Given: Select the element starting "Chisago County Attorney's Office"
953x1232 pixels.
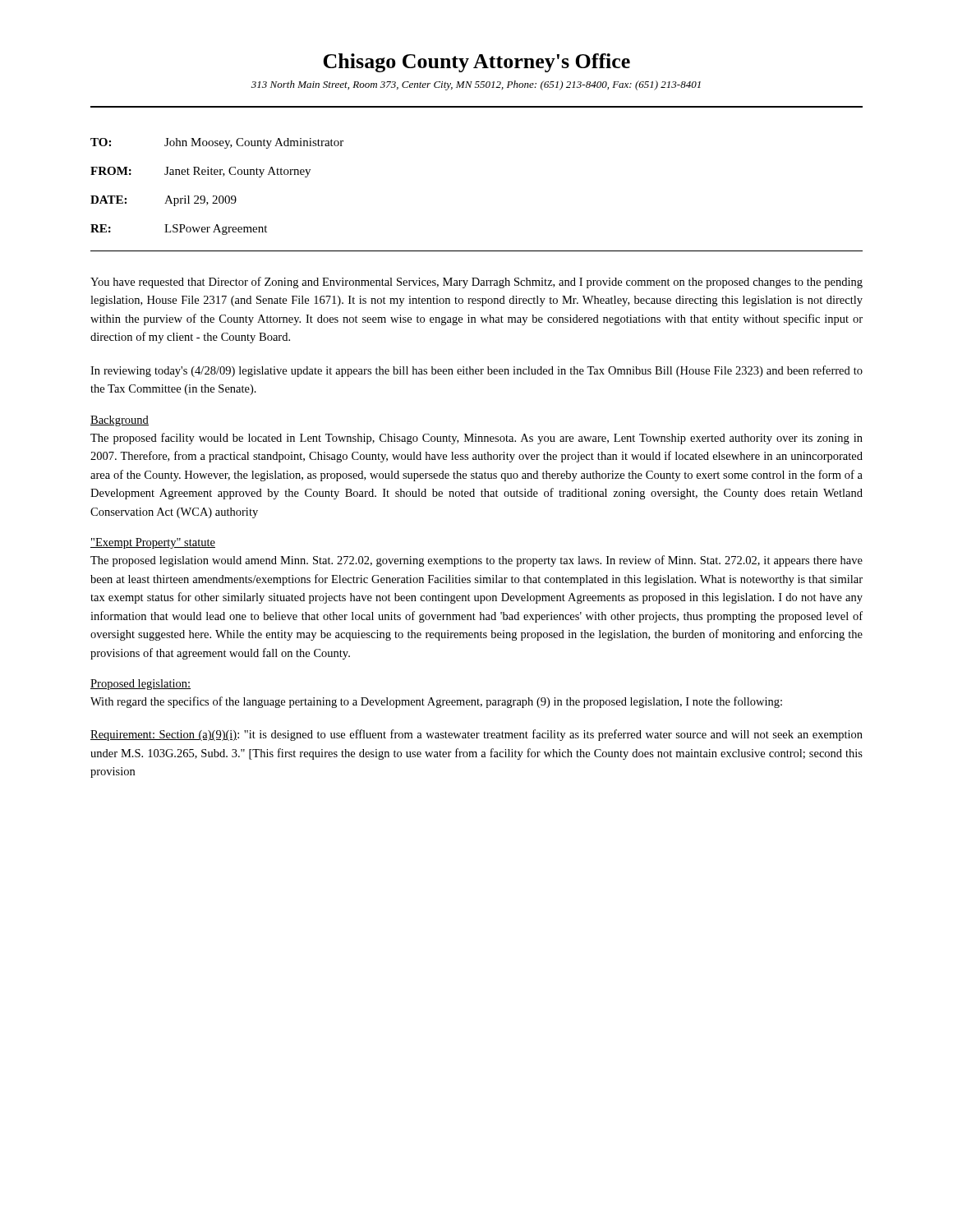Looking at the screenshot, I should pyautogui.click(x=476, y=61).
